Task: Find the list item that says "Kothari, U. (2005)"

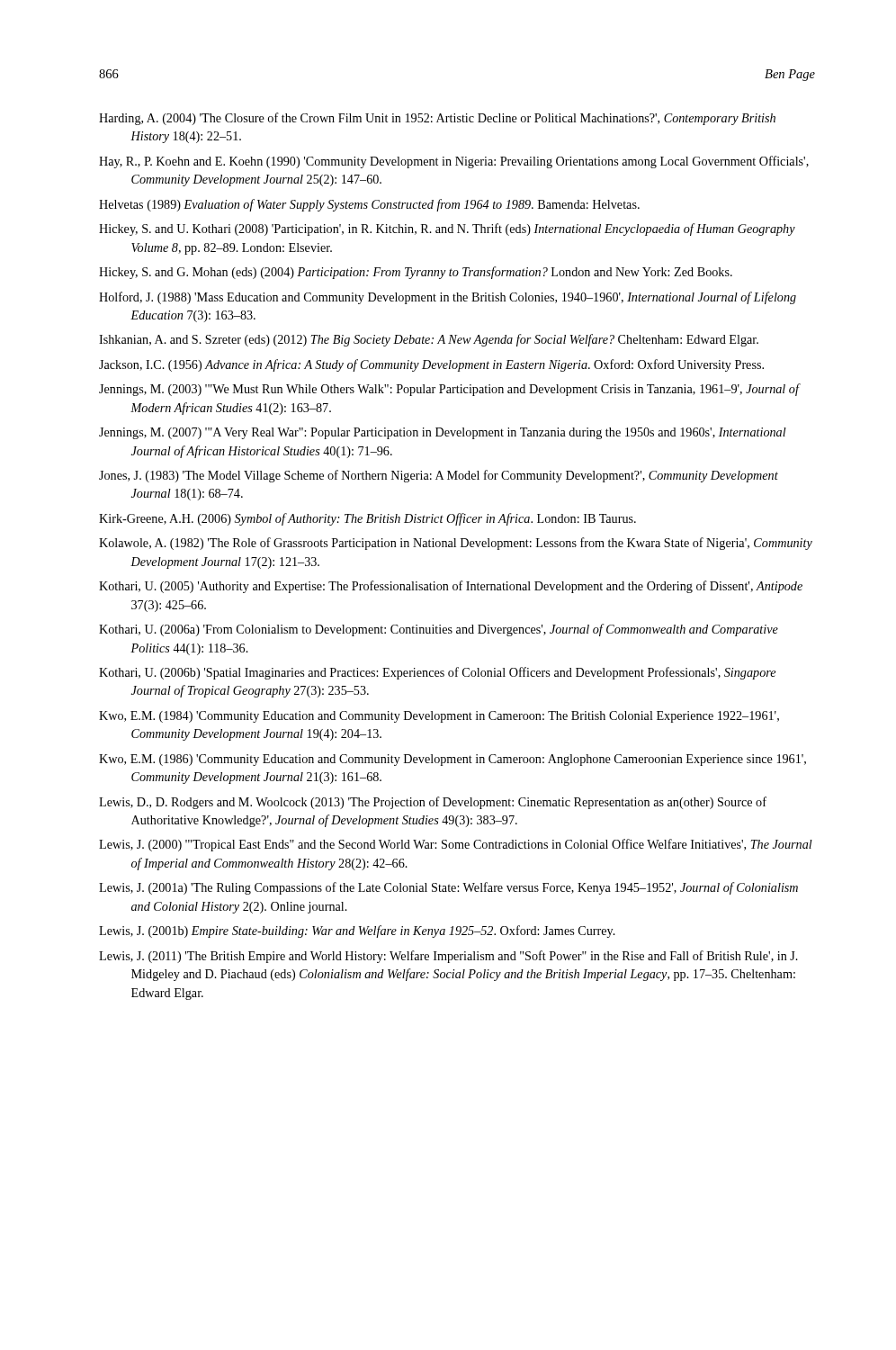Action: click(451, 595)
